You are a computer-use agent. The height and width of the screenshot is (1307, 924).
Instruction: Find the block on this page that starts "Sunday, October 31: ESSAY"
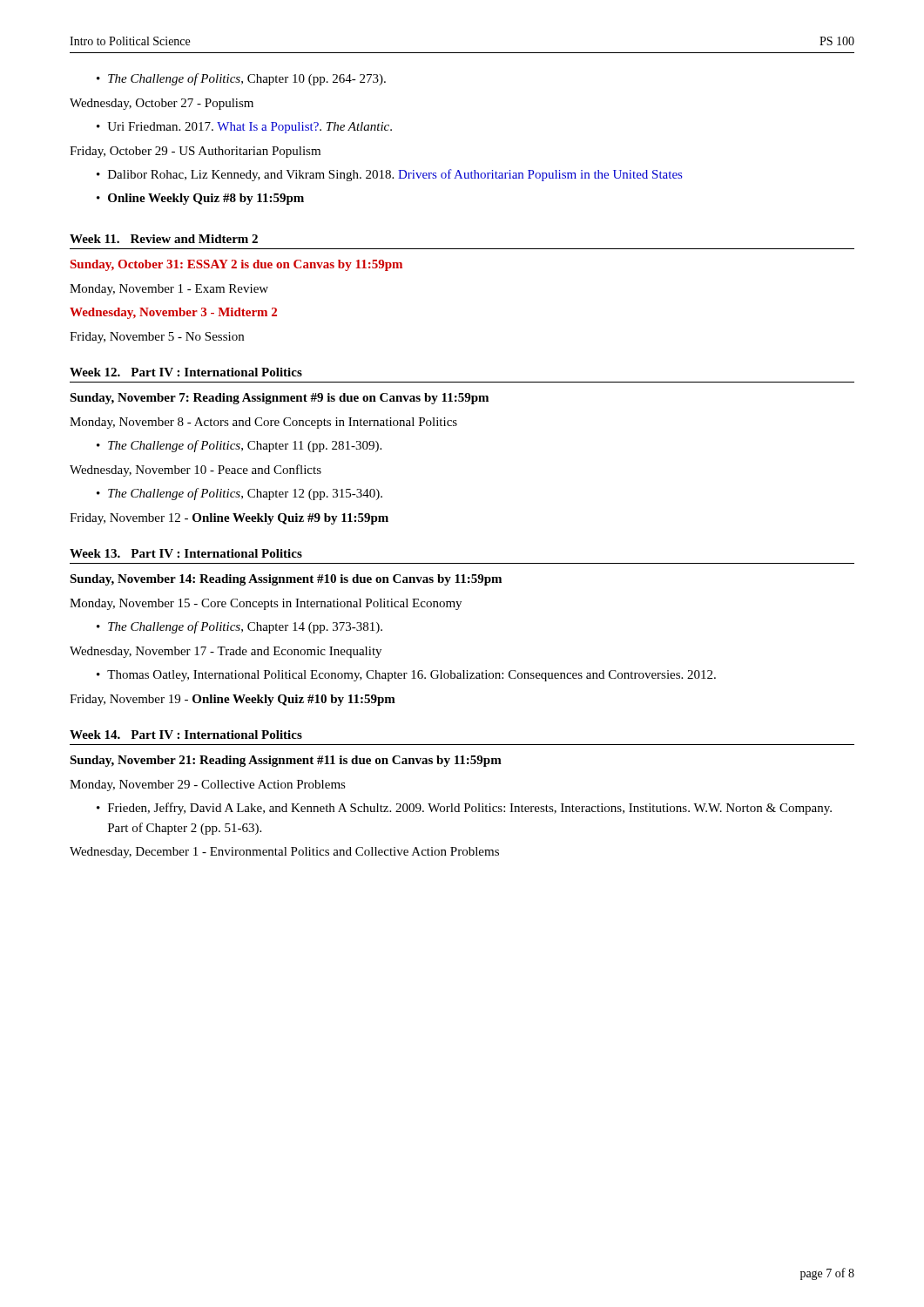tap(236, 264)
